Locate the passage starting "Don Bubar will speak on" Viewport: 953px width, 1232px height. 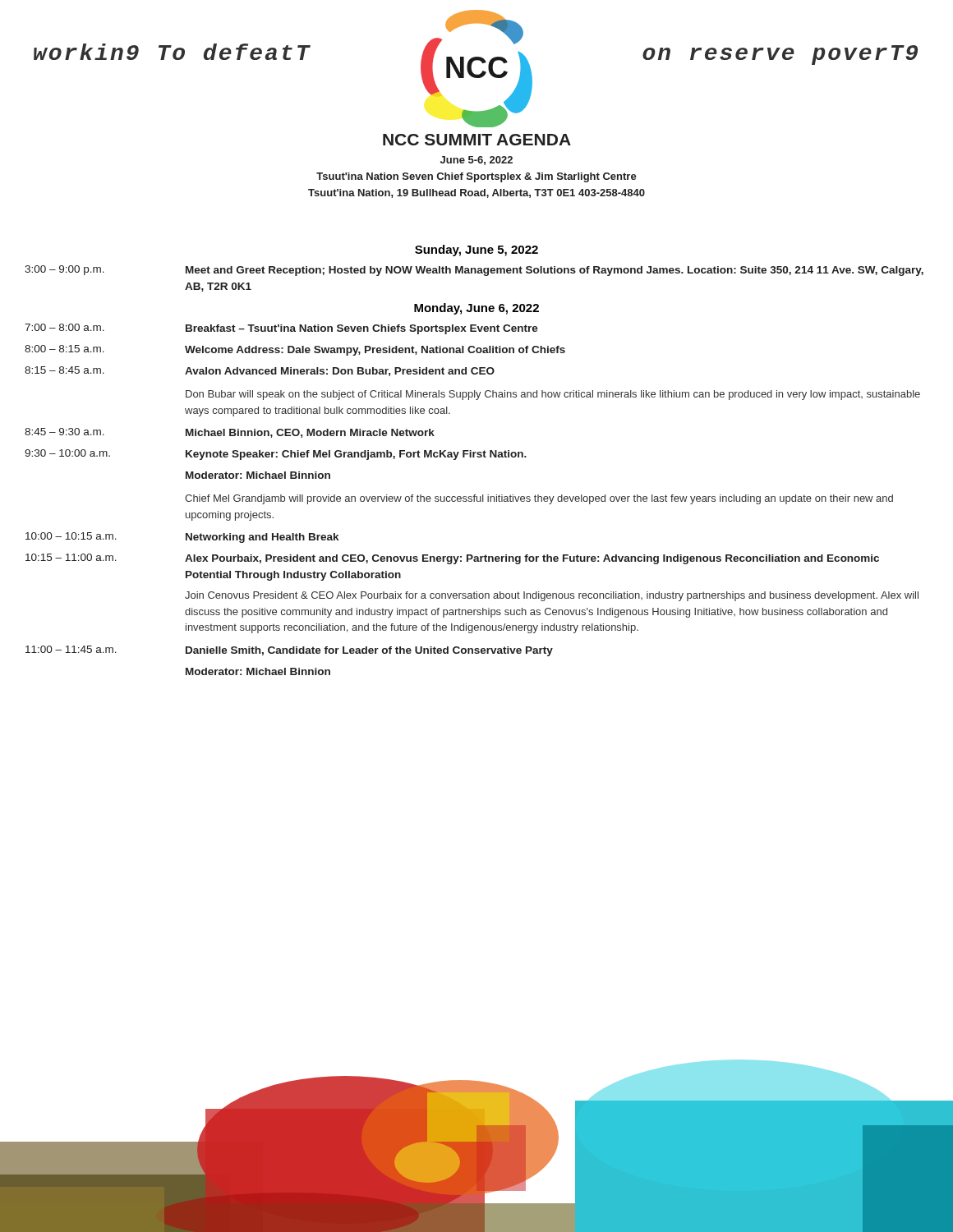(x=476, y=401)
